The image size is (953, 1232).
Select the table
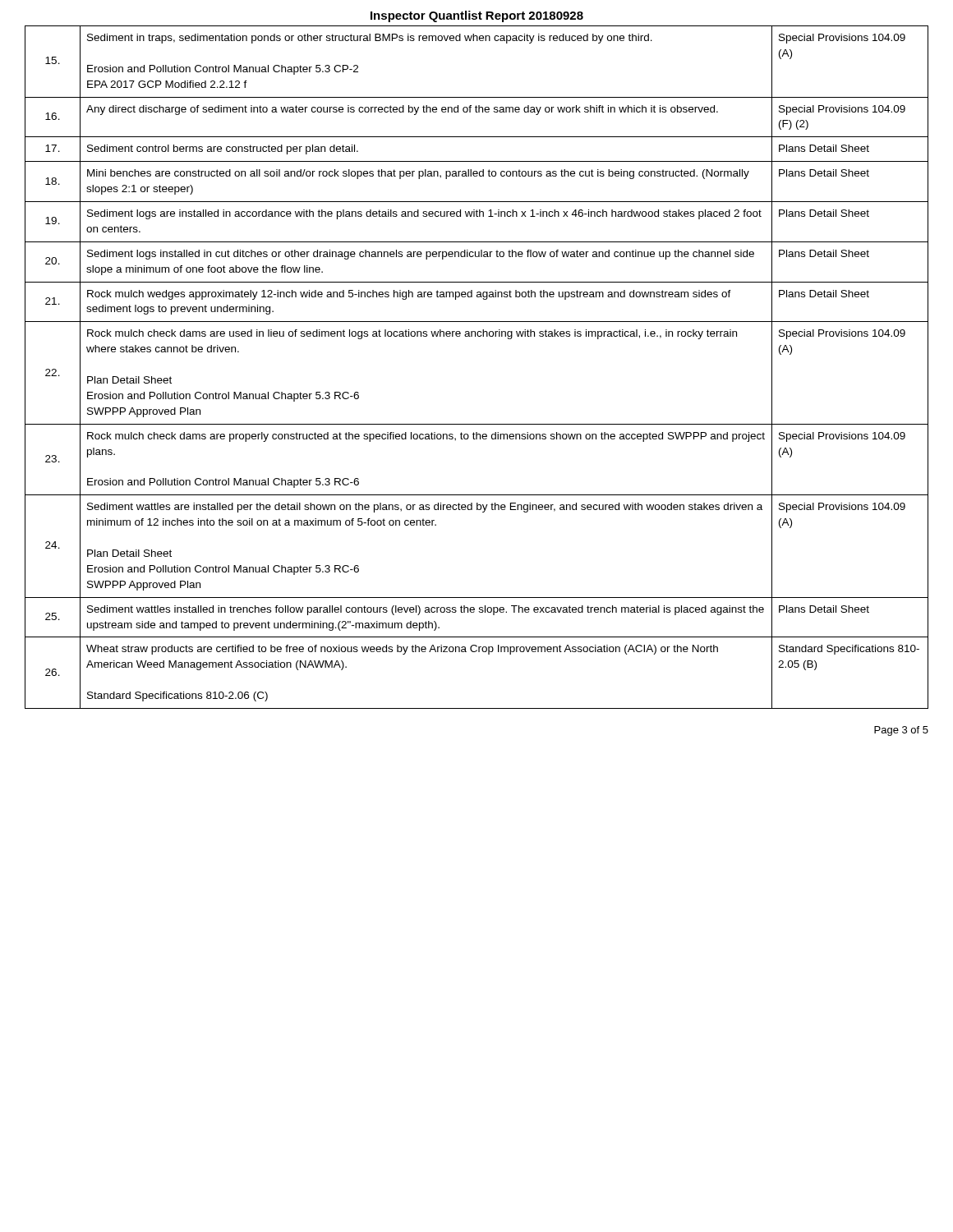click(476, 367)
